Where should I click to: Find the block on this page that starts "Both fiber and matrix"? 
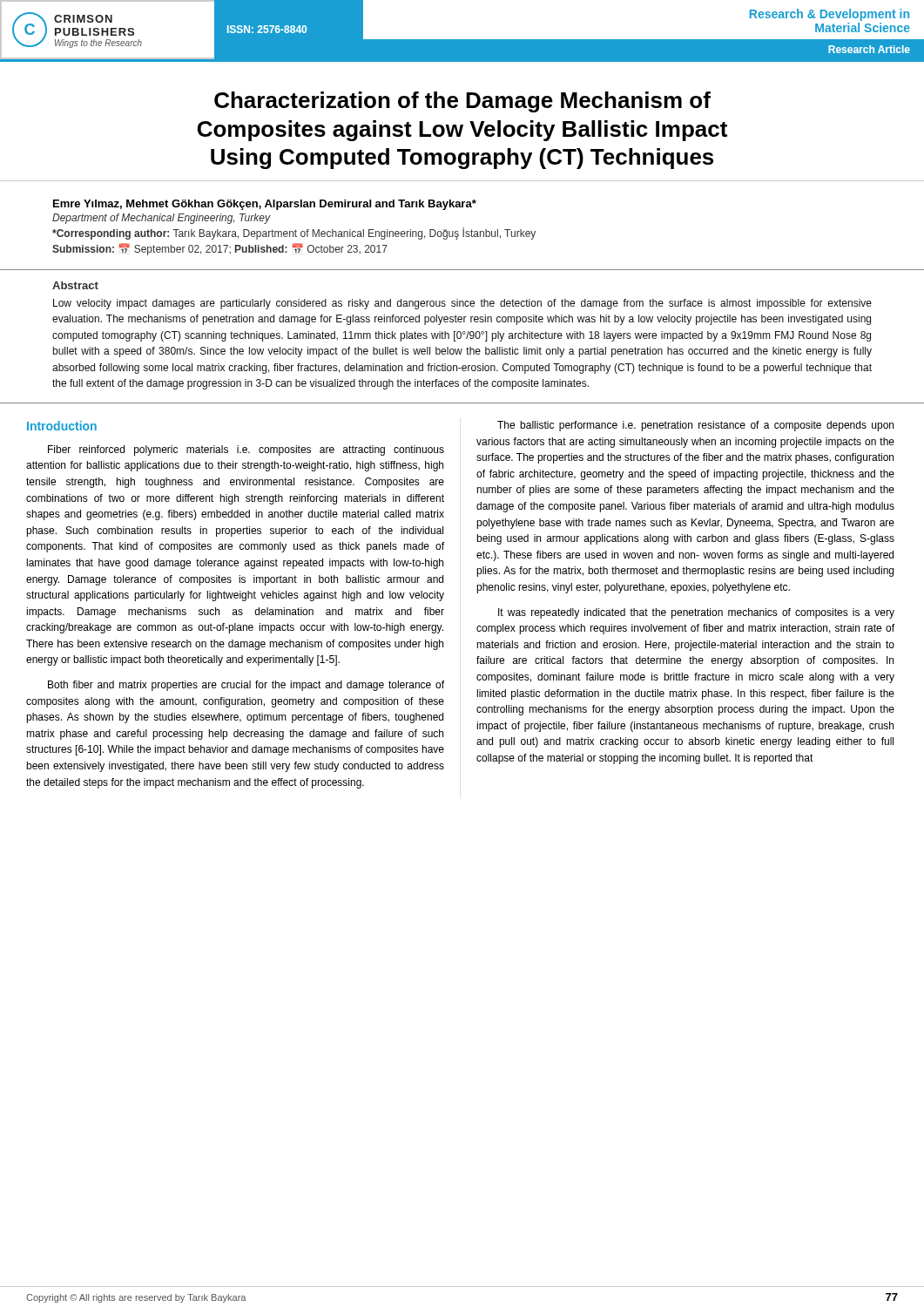[x=235, y=734]
